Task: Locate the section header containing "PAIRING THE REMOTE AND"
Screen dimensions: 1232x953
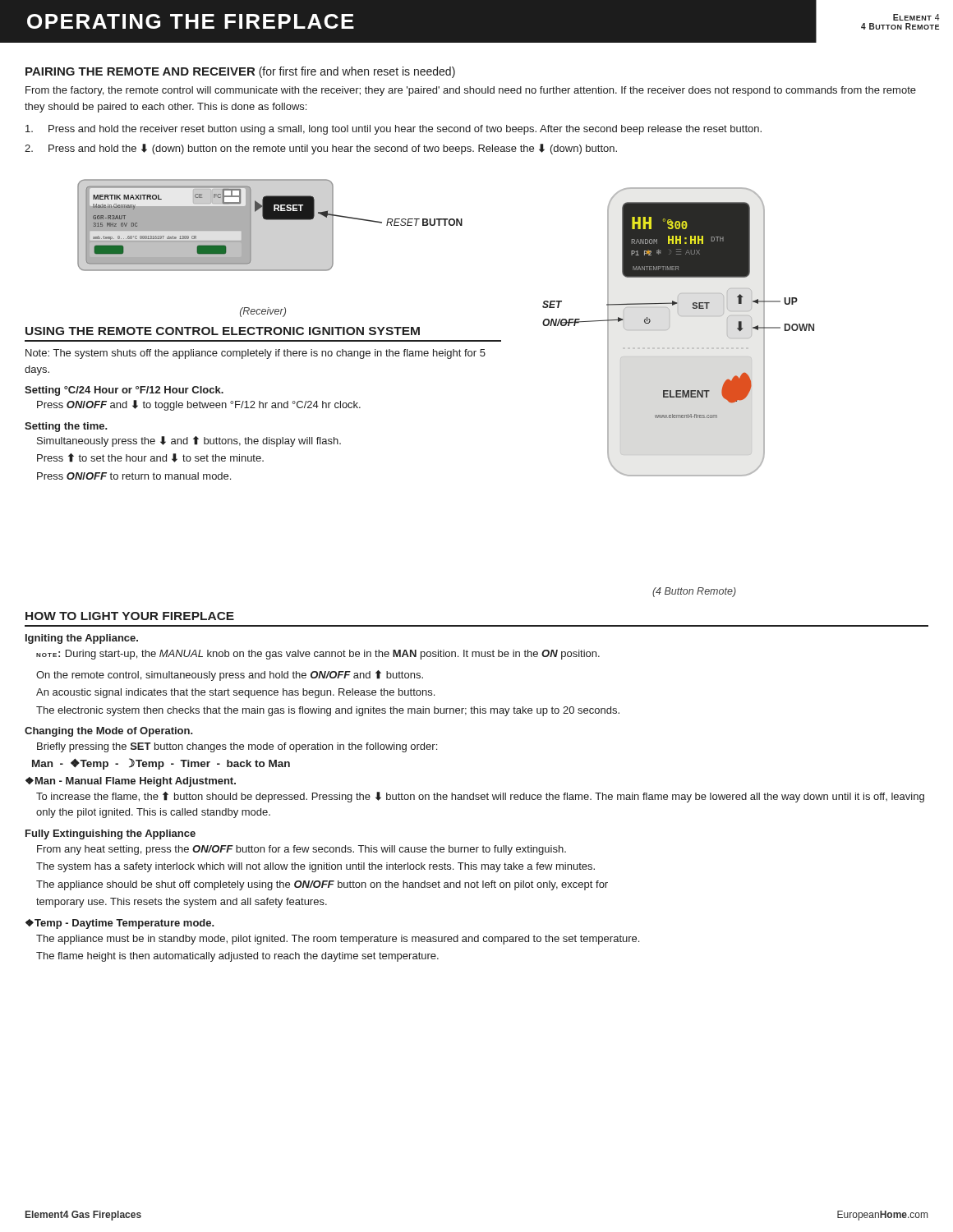Action: (240, 71)
